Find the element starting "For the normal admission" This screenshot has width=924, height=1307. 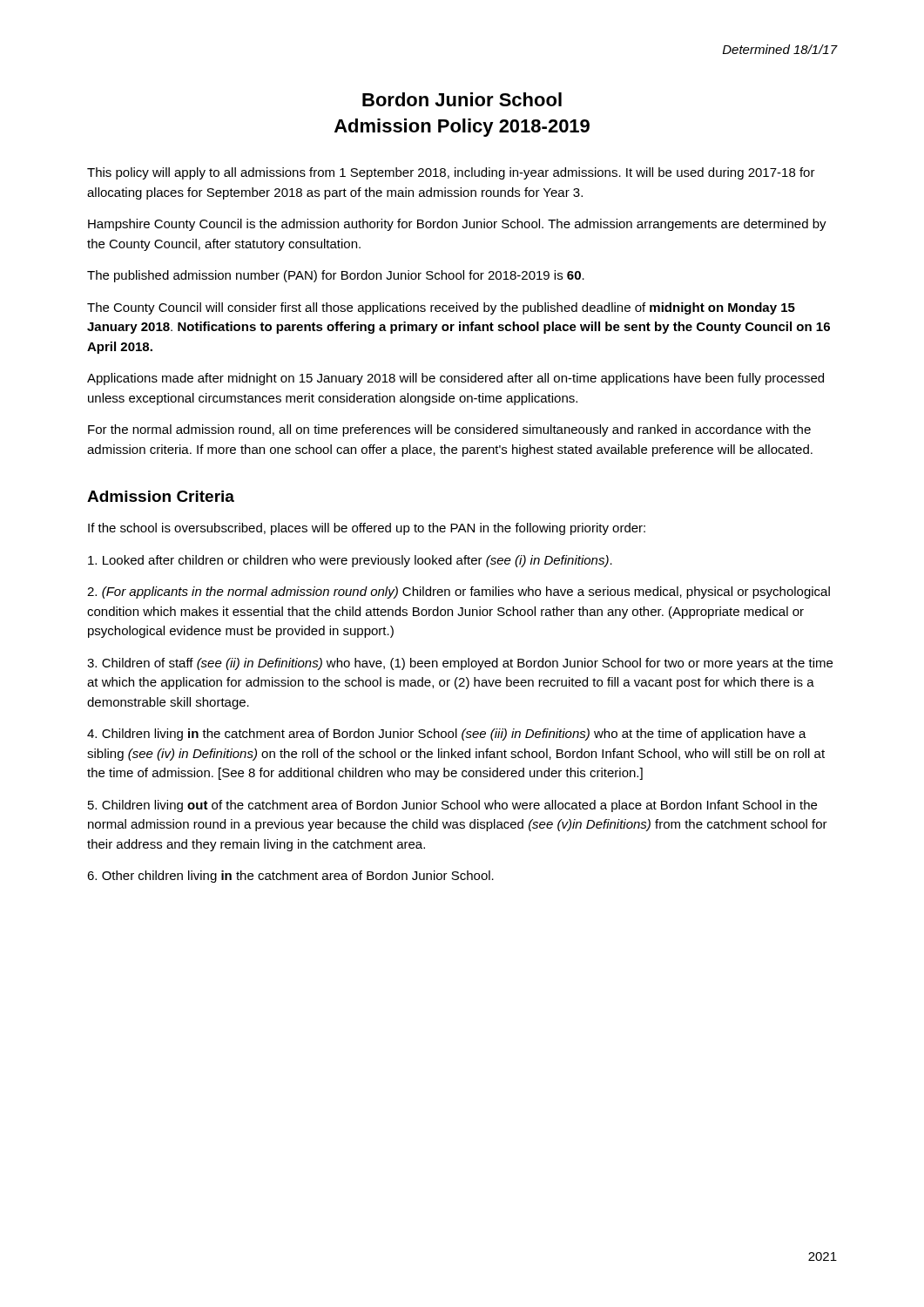point(450,439)
